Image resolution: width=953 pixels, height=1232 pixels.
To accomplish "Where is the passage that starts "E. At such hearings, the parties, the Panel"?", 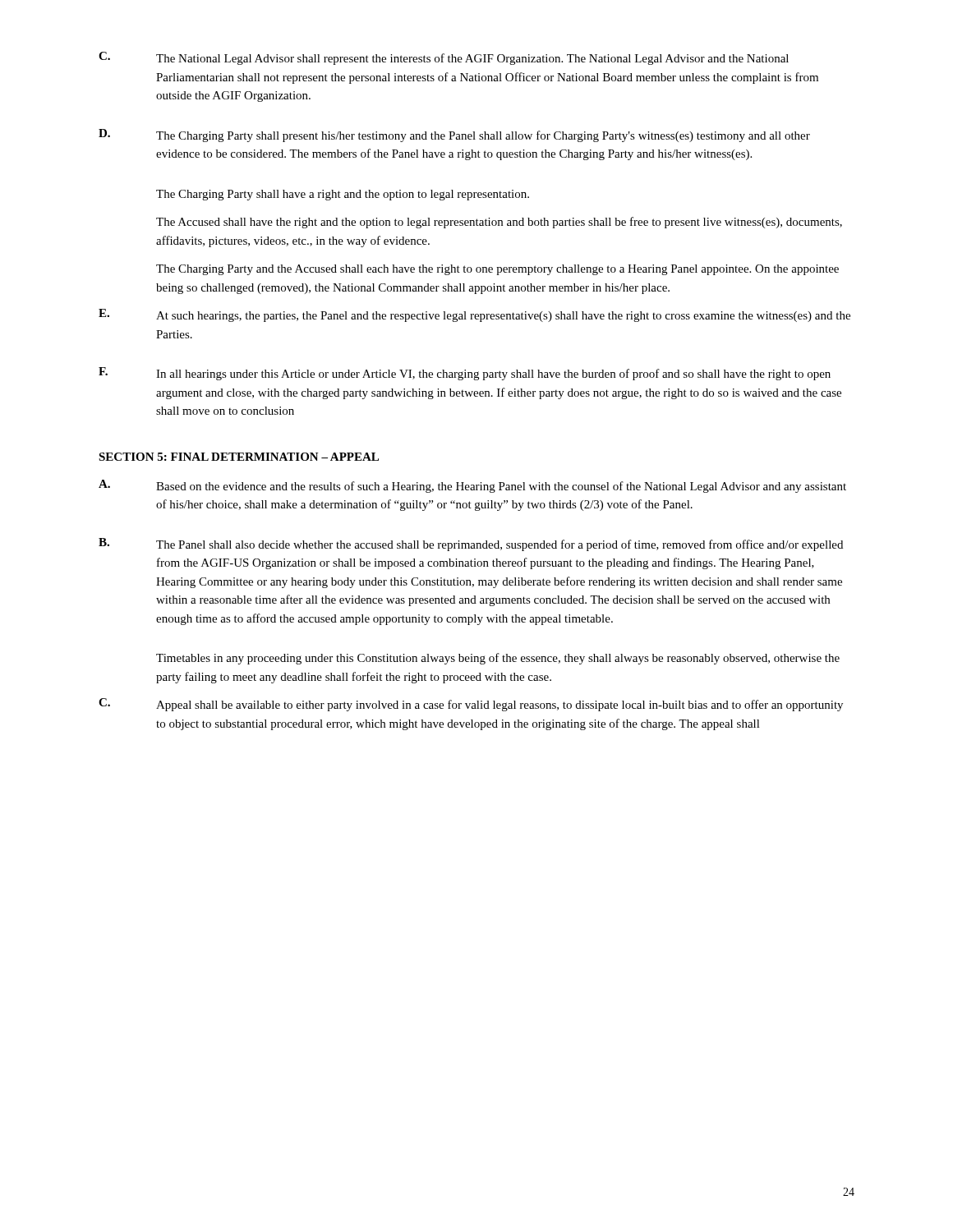I will click(476, 330).
